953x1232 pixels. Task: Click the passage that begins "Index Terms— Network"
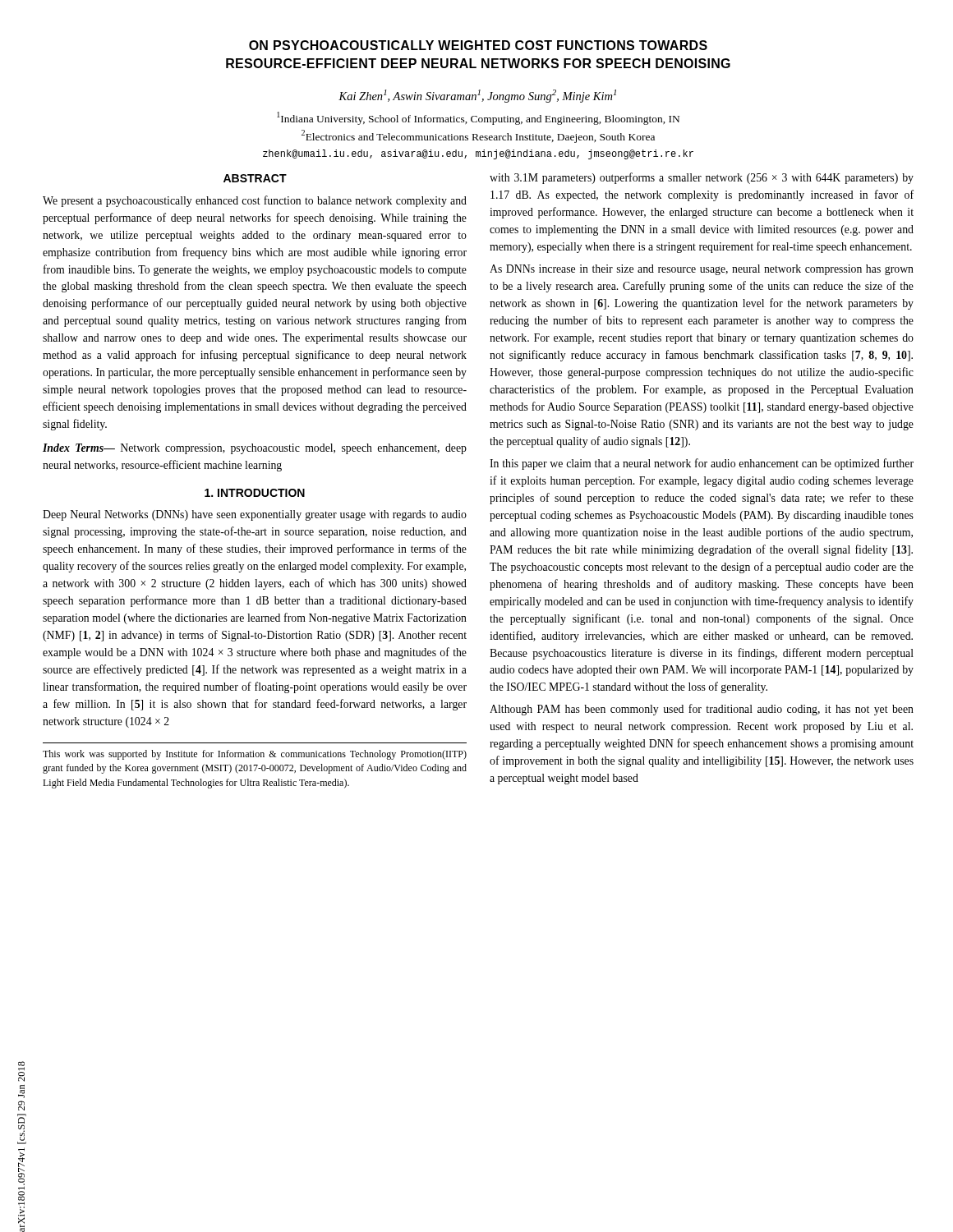coord(255,458)
